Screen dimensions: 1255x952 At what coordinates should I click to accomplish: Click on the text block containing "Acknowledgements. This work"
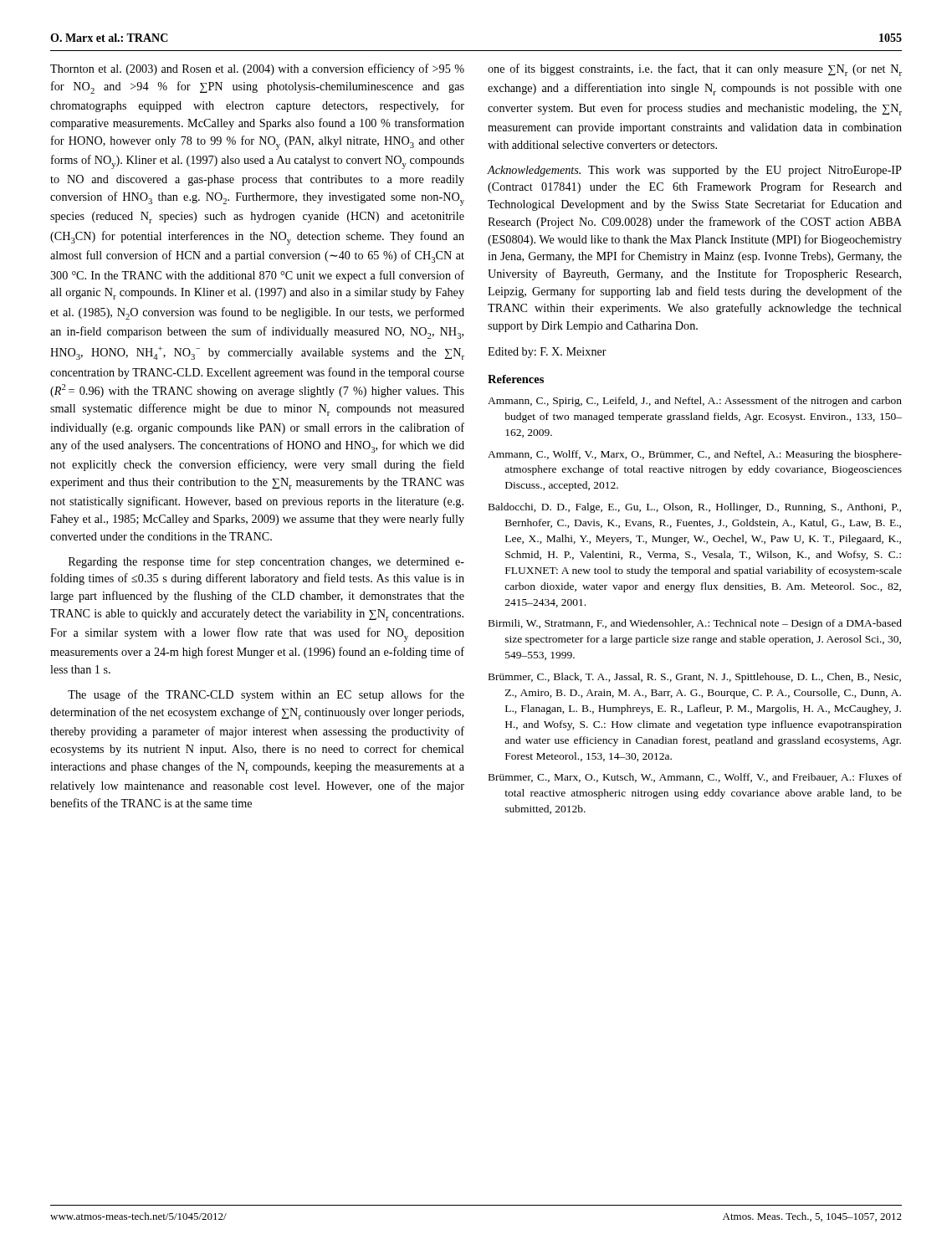pos(695,248)
